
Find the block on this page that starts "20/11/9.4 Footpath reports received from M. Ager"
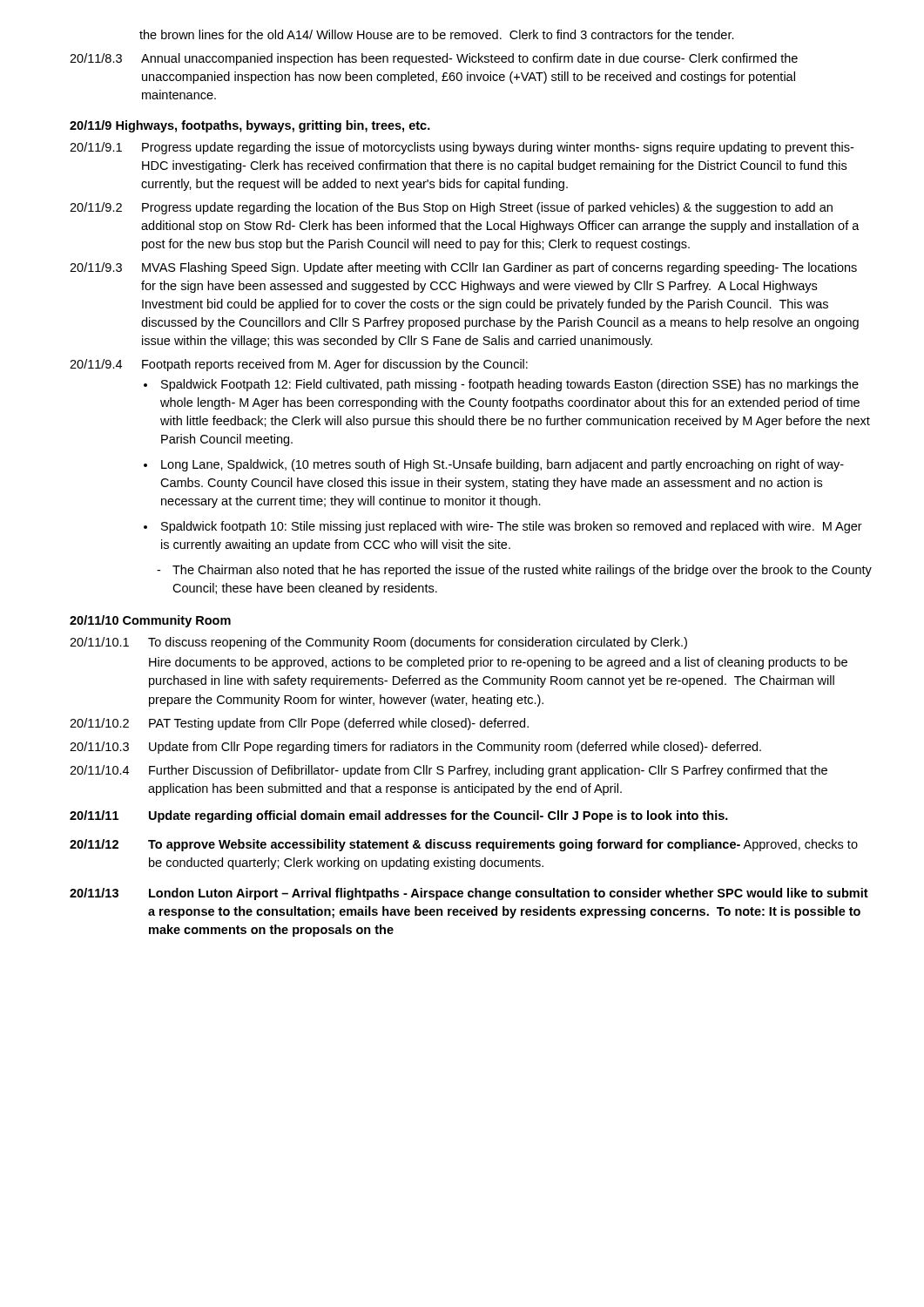tap(471, 365)
